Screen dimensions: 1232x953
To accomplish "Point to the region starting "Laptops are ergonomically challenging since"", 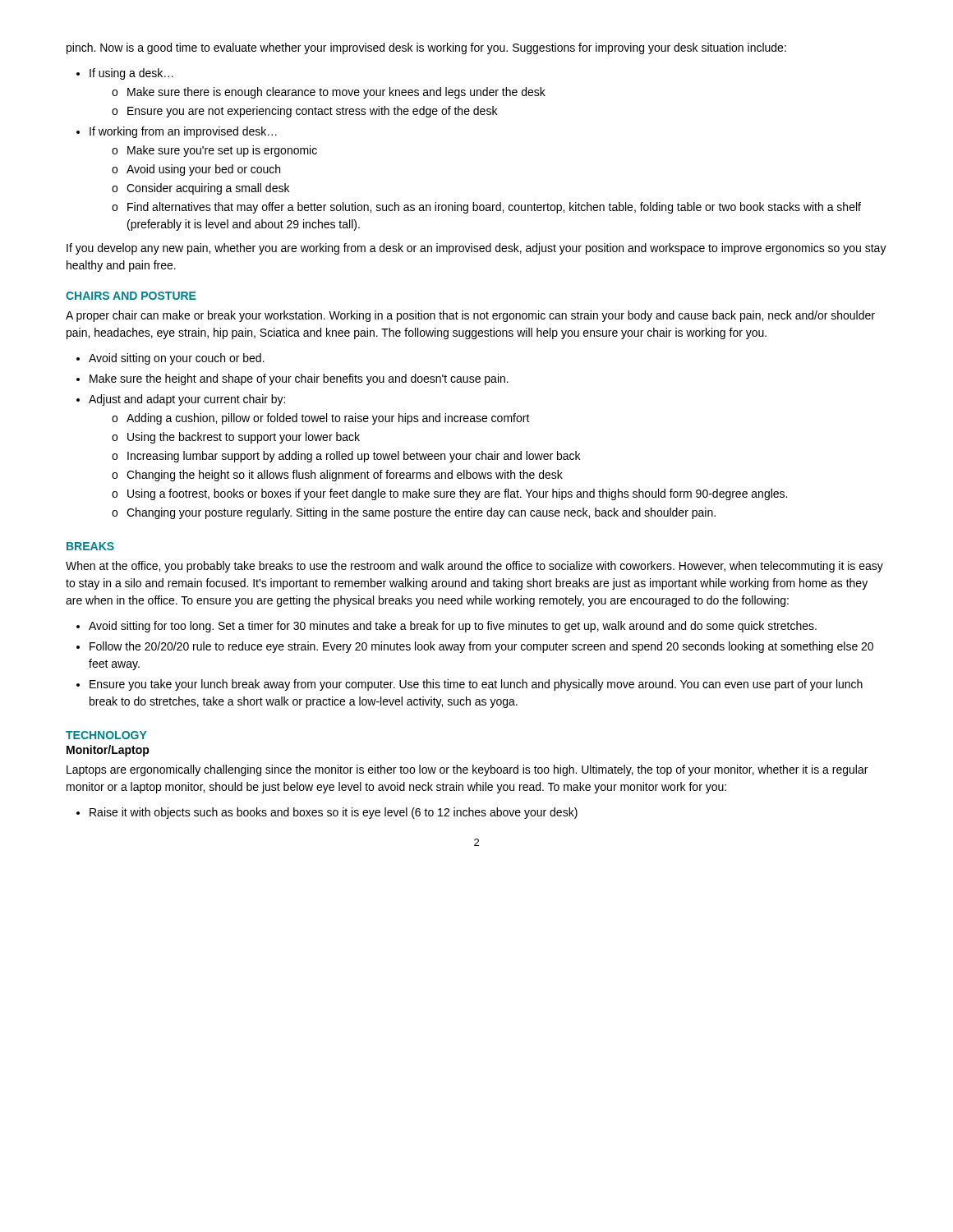I will [x=476, y=779].
